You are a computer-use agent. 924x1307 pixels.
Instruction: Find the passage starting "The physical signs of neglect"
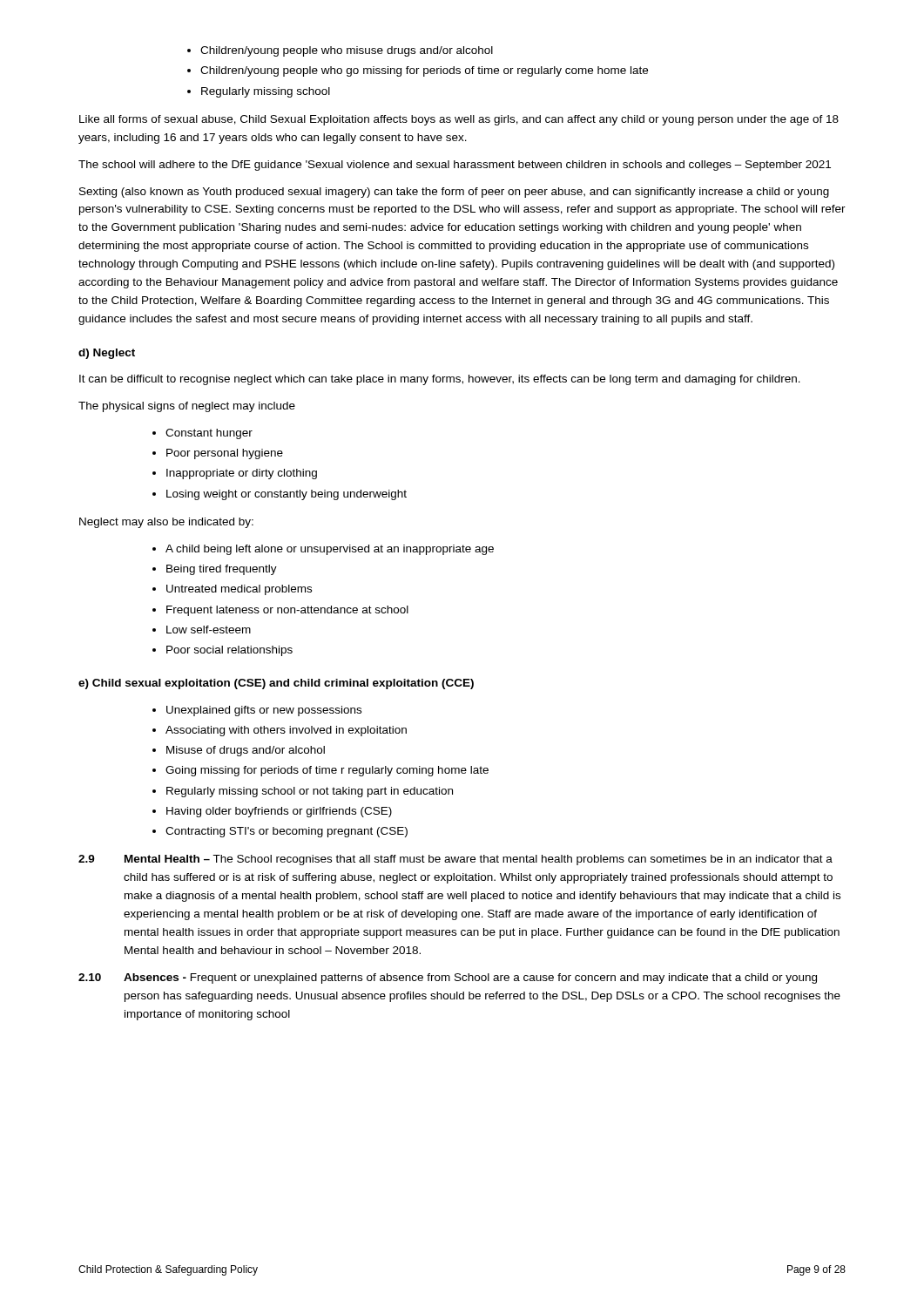click(187, 407)
